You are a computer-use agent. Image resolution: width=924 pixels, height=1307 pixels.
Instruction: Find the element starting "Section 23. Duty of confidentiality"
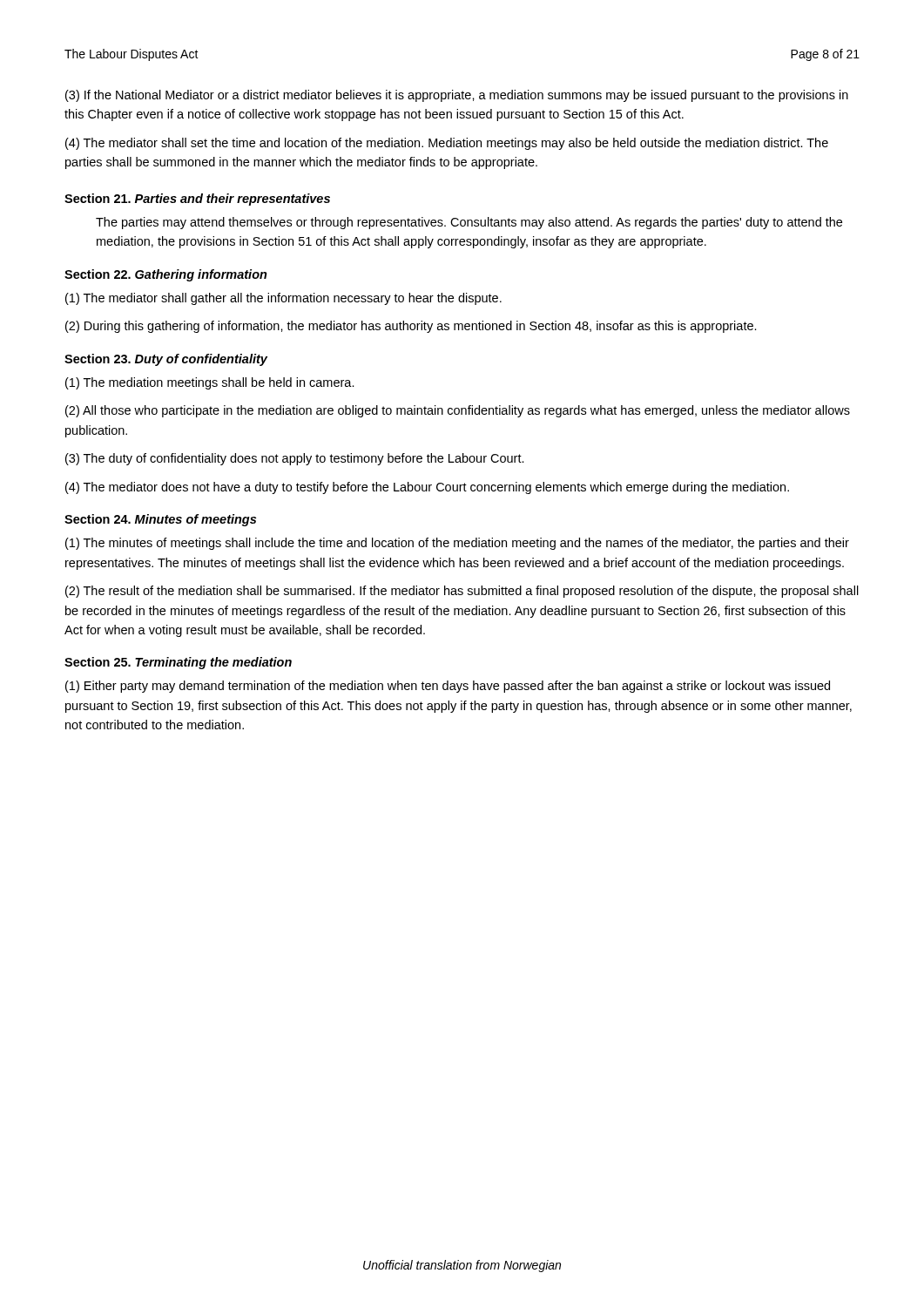pos(166,359)
